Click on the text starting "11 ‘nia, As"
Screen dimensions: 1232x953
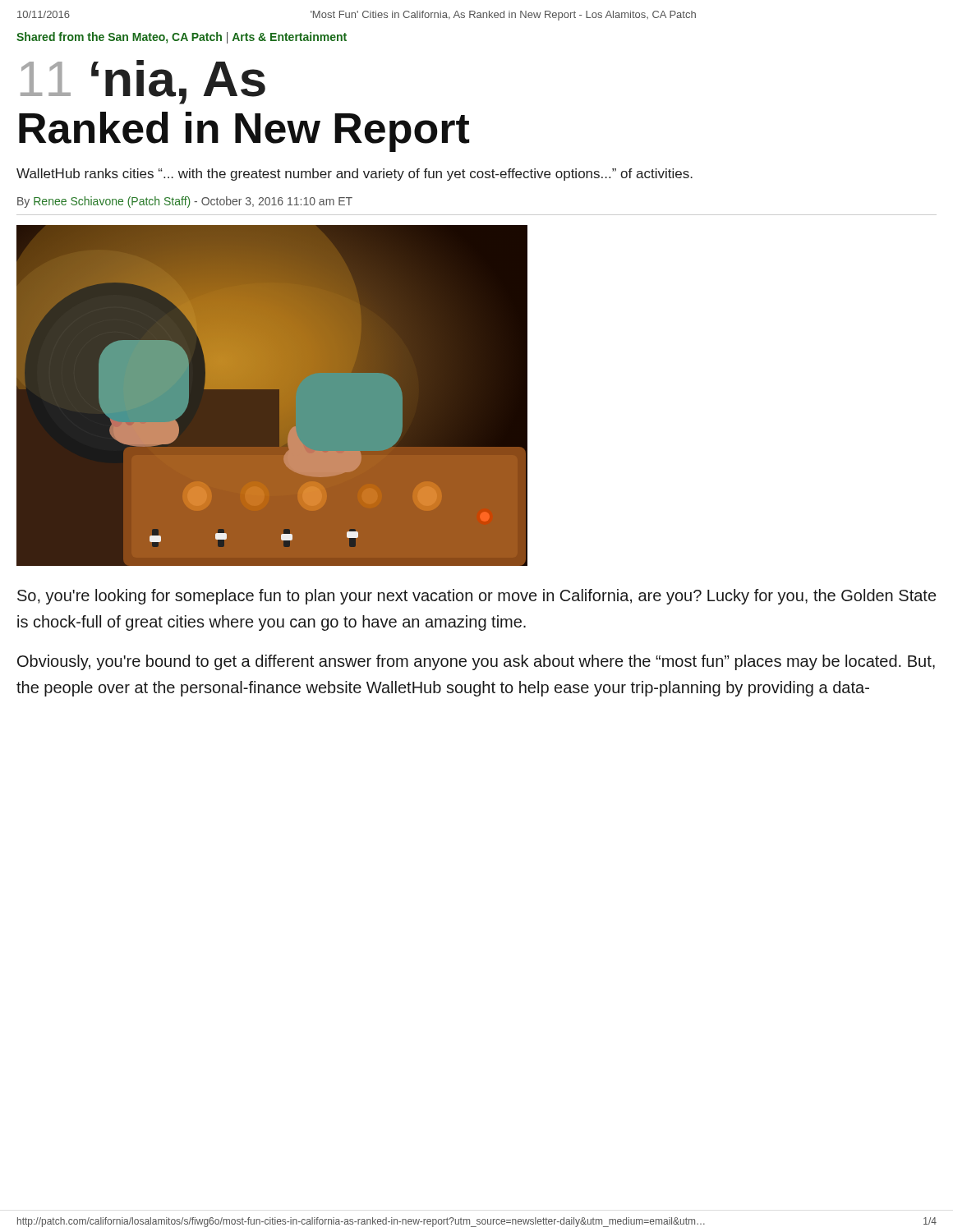[142, 79]
